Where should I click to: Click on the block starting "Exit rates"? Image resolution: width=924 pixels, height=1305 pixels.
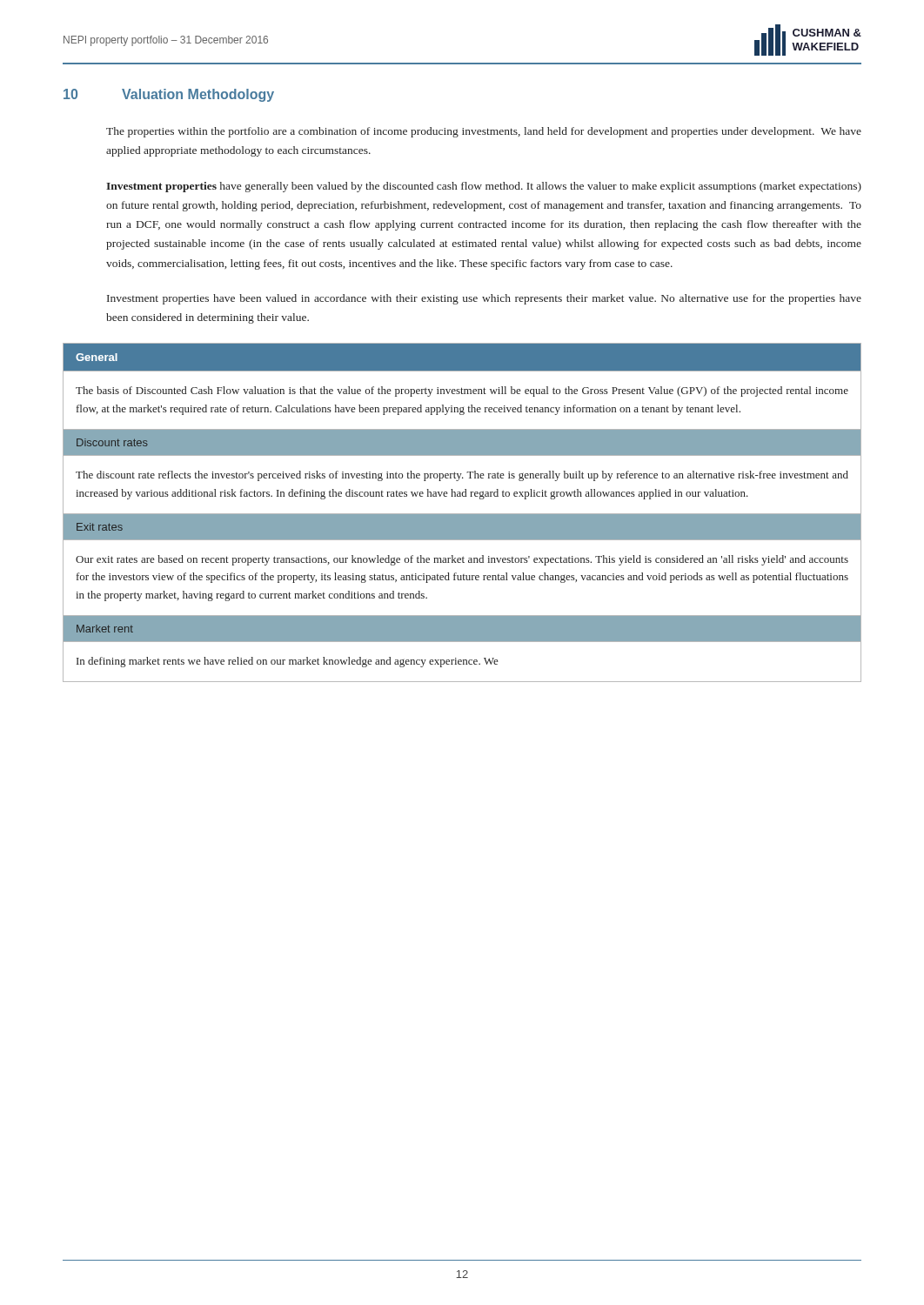click(99, 526)
